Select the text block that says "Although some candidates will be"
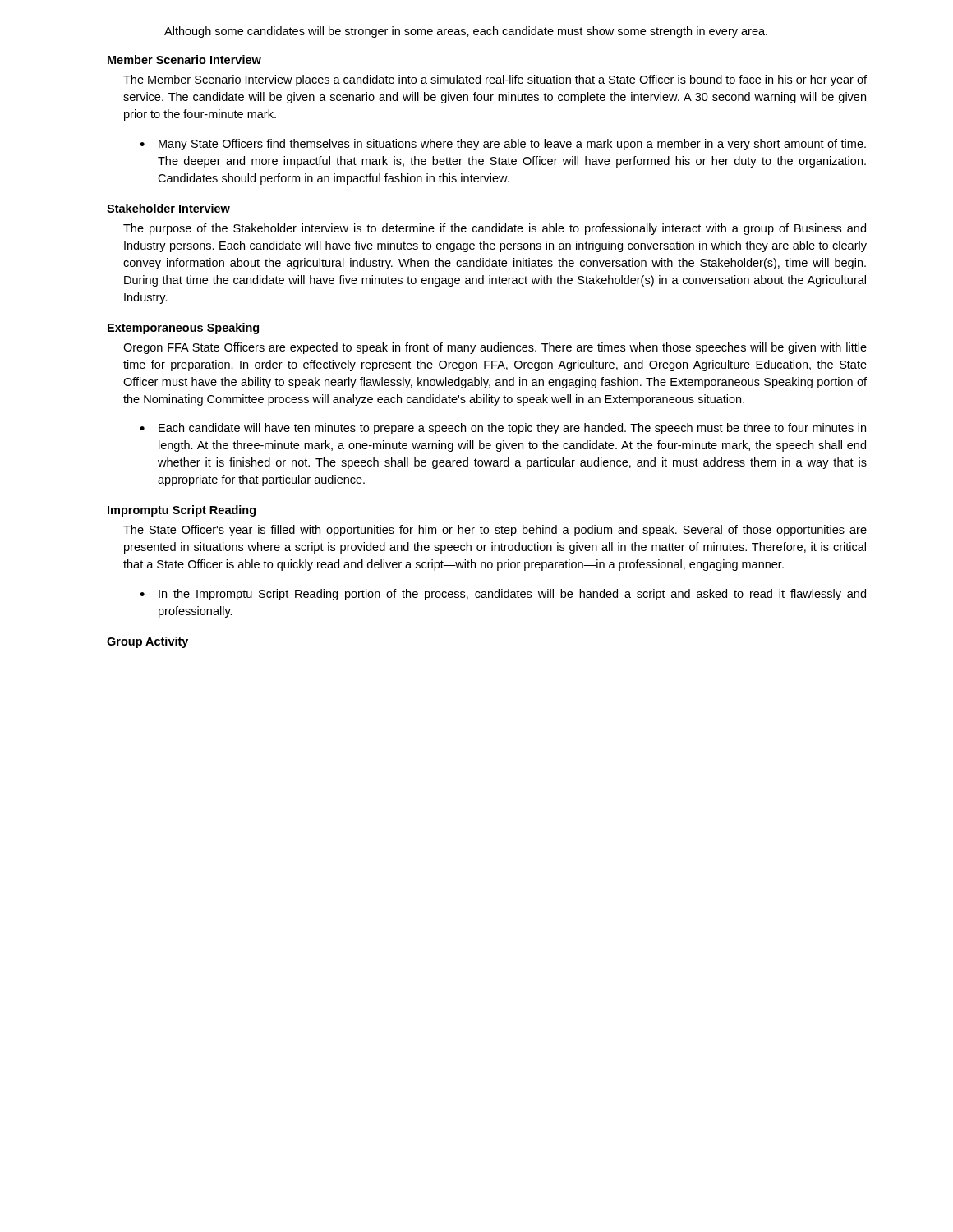 (x=466, y=31)
